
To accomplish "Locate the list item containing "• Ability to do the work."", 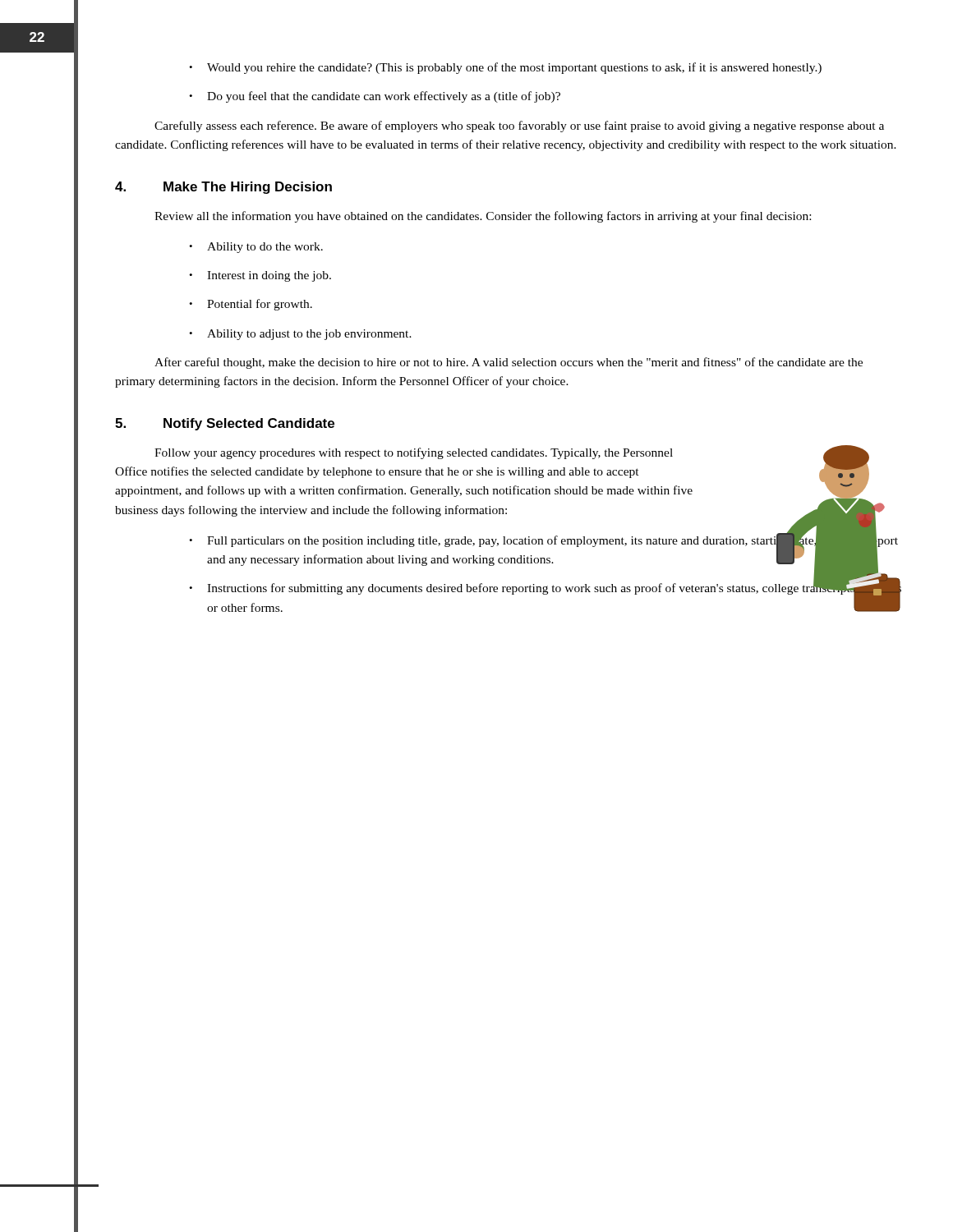I will pyautogui.click(x=256, y=248).
